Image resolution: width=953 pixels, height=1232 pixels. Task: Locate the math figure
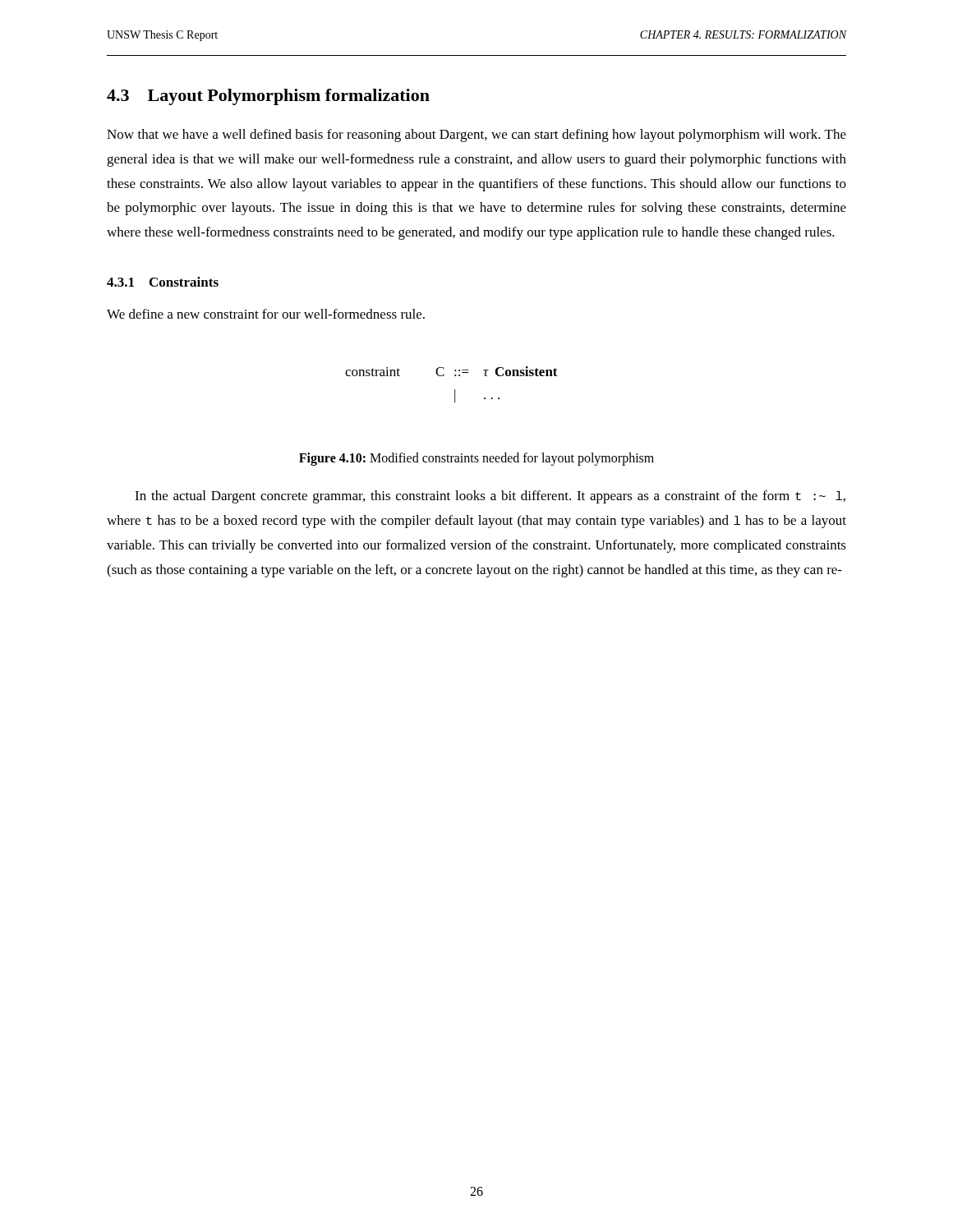point(476,389)
